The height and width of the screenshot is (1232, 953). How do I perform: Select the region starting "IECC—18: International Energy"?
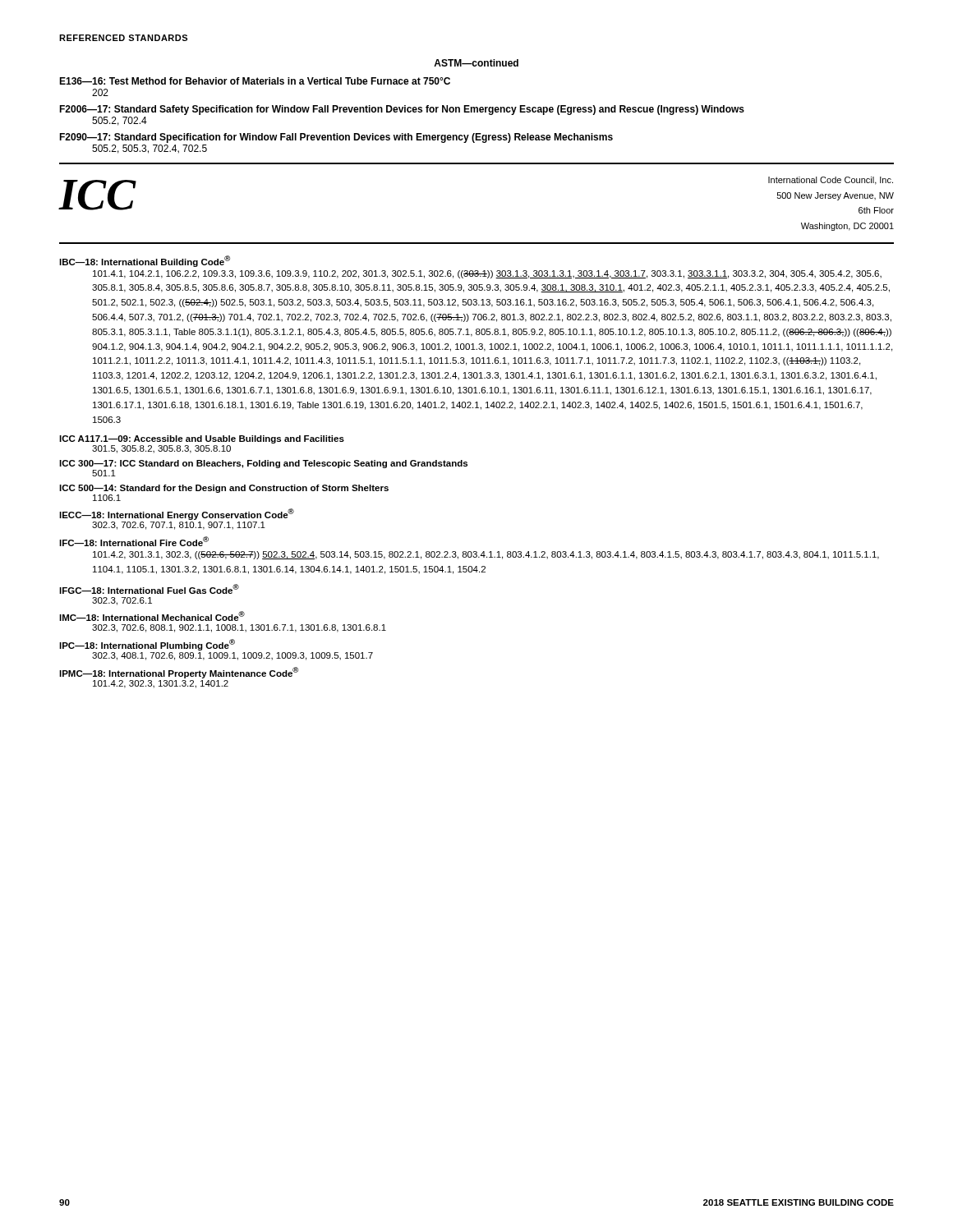(176, 519)
